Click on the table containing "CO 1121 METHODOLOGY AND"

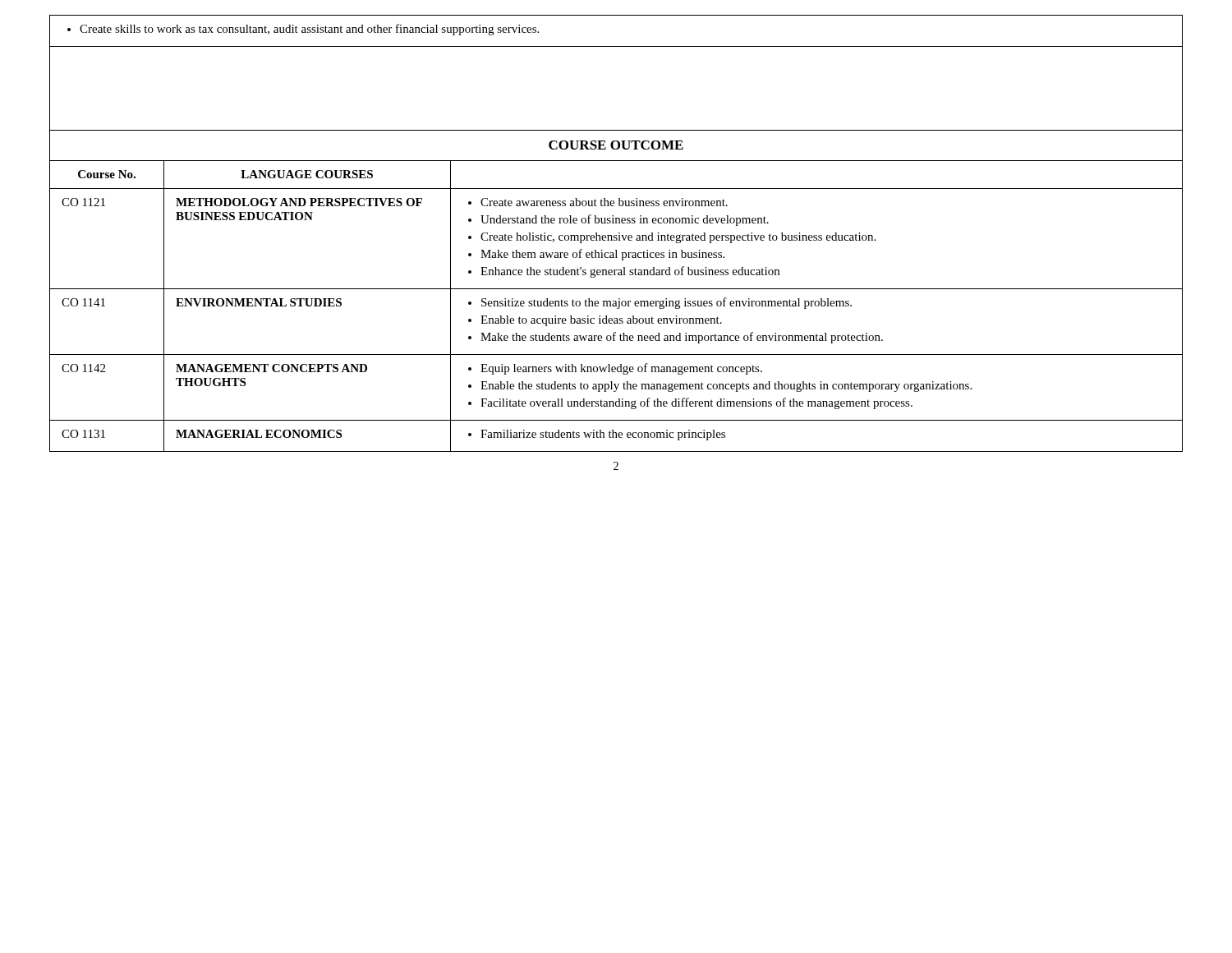click(x=616, y=239)
